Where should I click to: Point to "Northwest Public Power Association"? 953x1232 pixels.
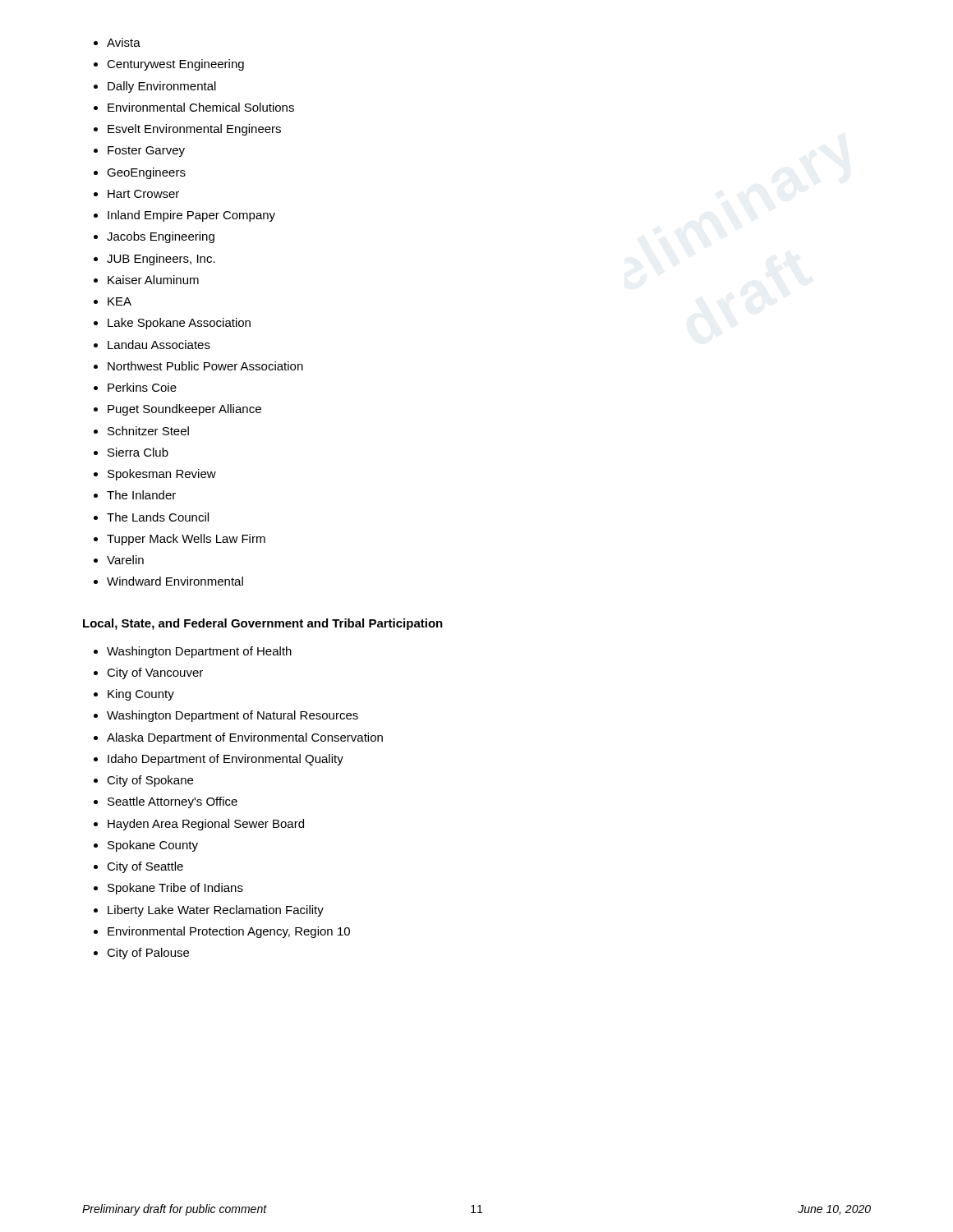[x=205, y=366]
